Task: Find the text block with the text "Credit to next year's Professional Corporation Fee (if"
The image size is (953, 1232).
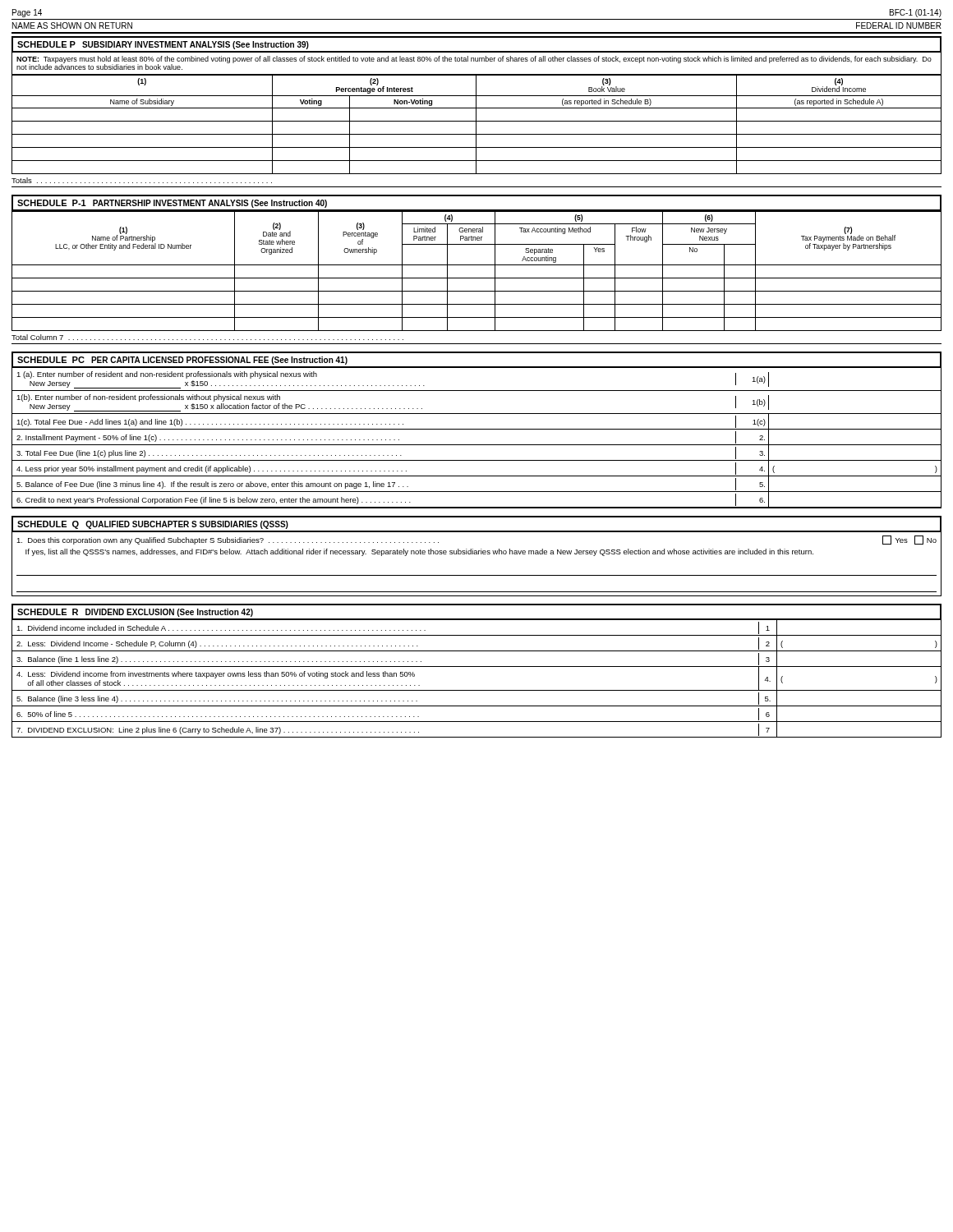Action: point(476,499)
